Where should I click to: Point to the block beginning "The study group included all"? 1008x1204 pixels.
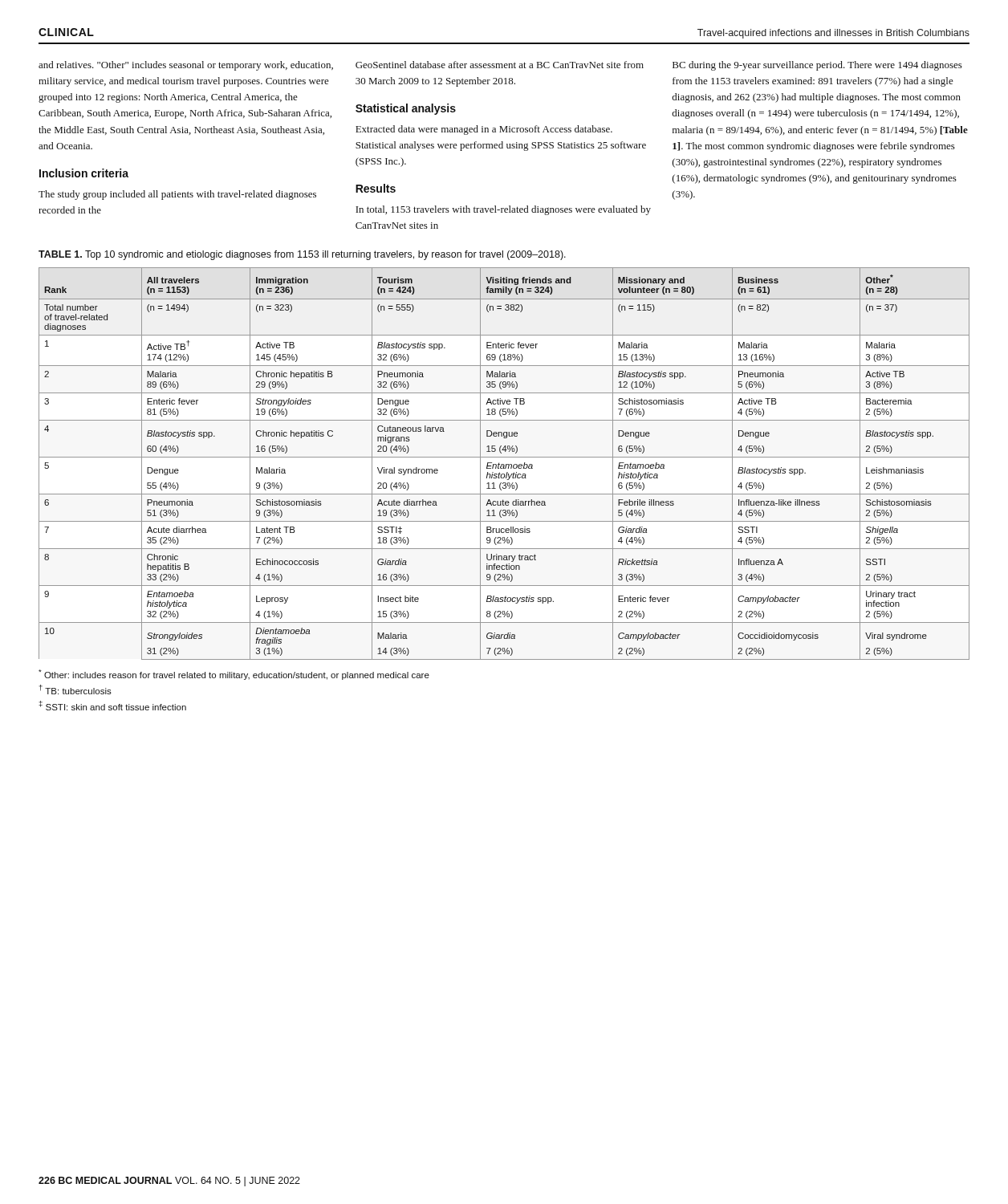click(178, 202)
